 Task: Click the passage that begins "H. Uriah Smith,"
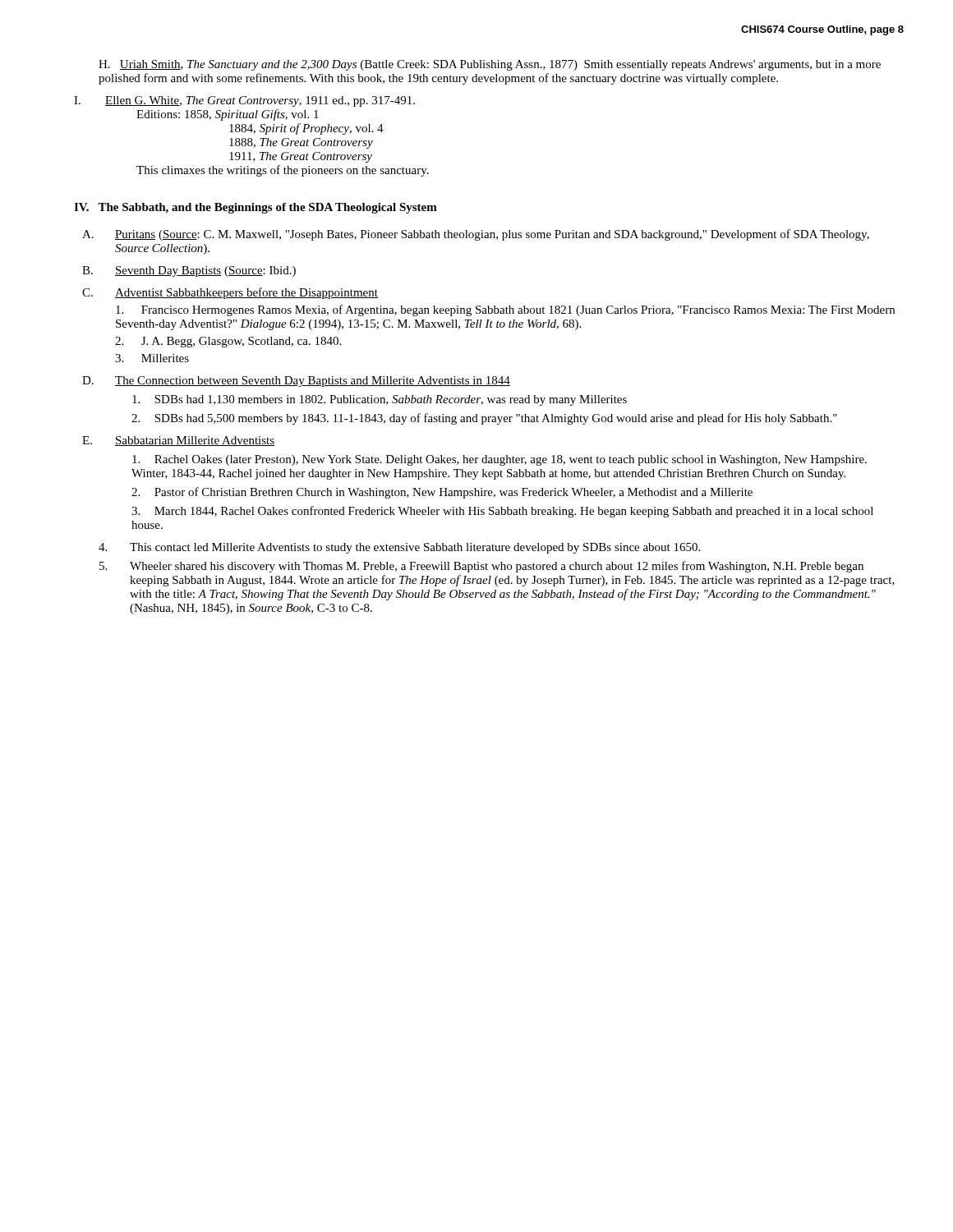click(490, 71)
